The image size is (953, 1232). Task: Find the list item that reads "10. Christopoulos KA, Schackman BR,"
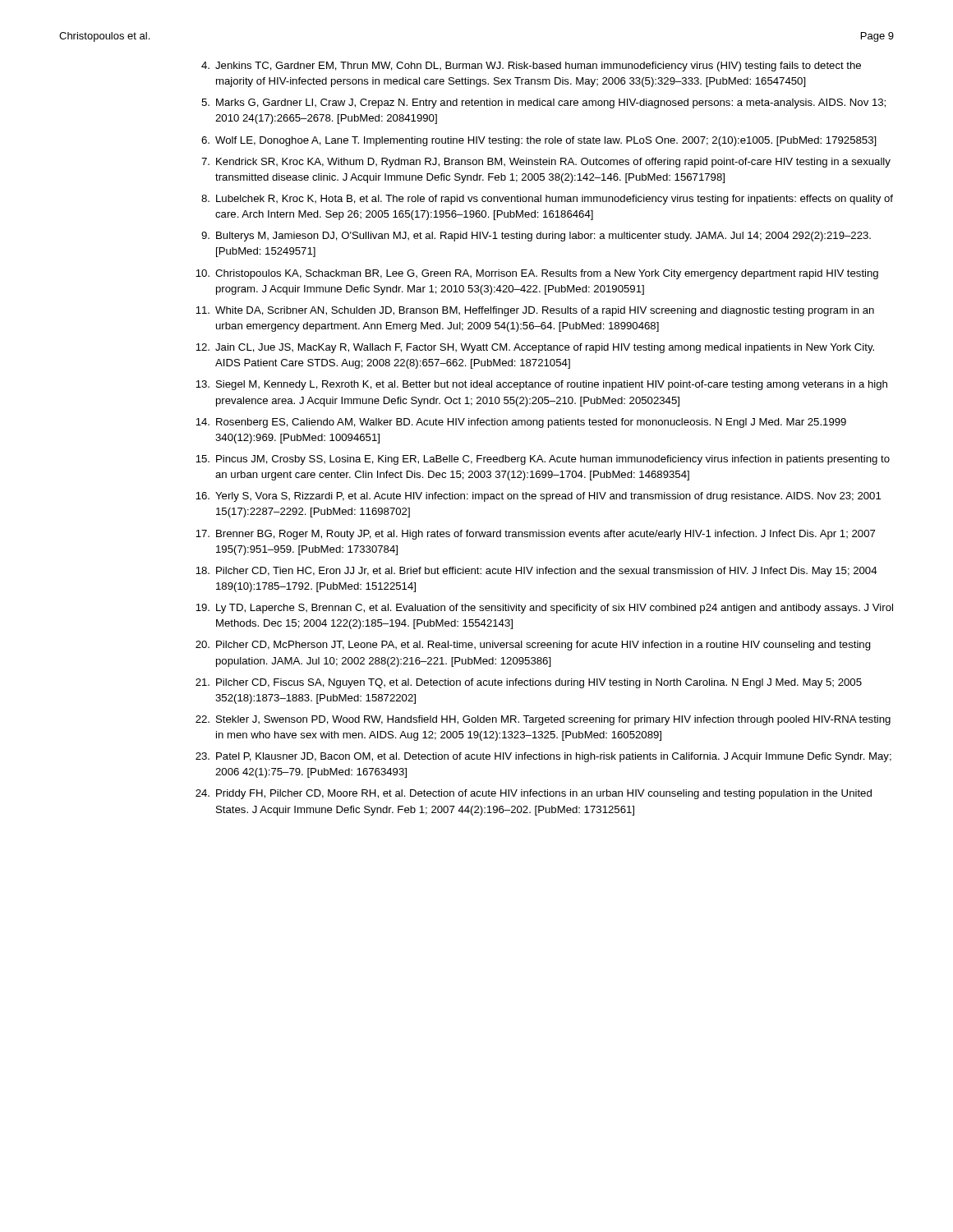tap(541, 281)
